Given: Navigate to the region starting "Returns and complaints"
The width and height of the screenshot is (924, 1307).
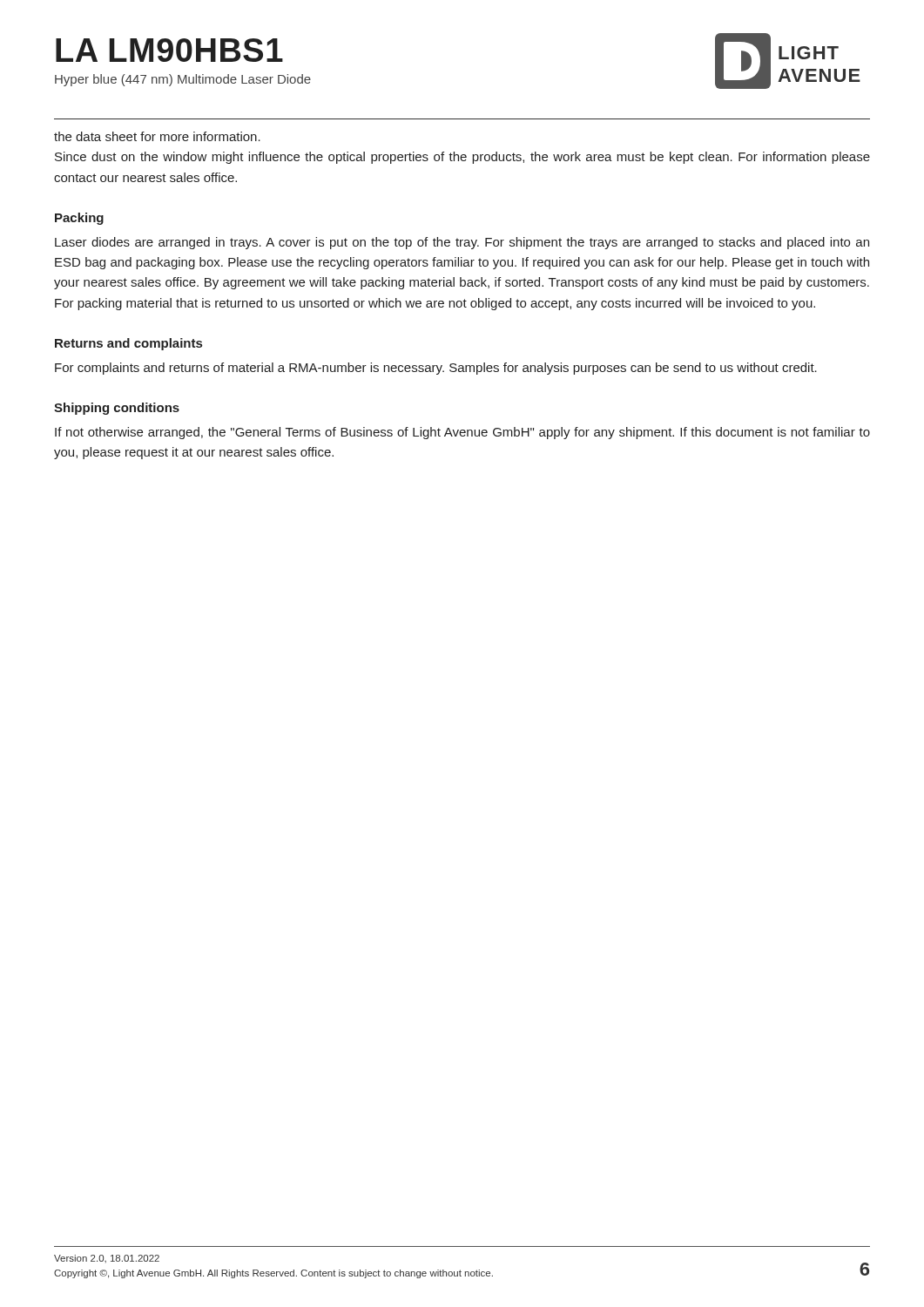Looking at the screenshot, I should click(x=128, y=343).
